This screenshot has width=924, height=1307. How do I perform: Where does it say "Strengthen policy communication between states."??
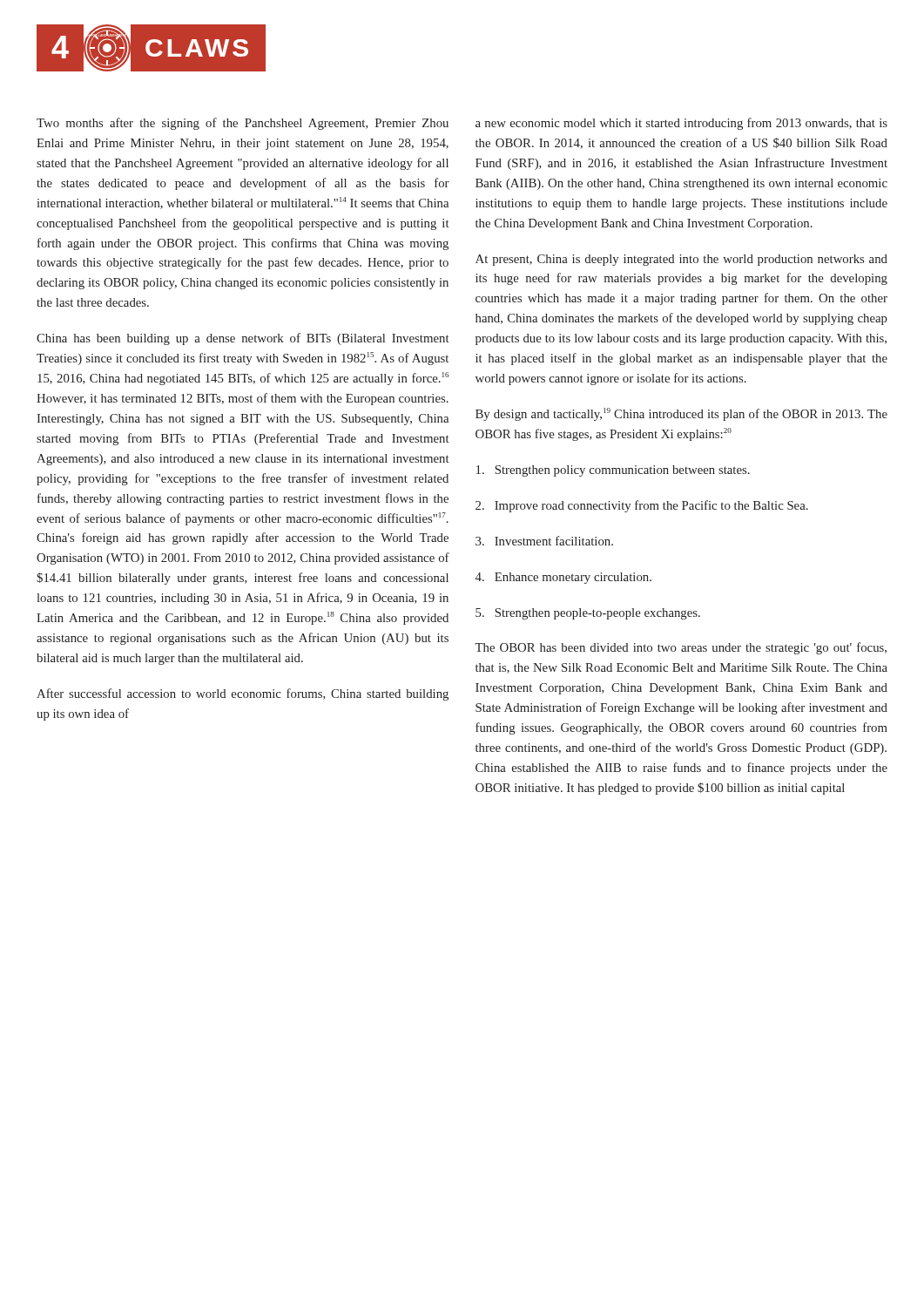coord(681,470)
